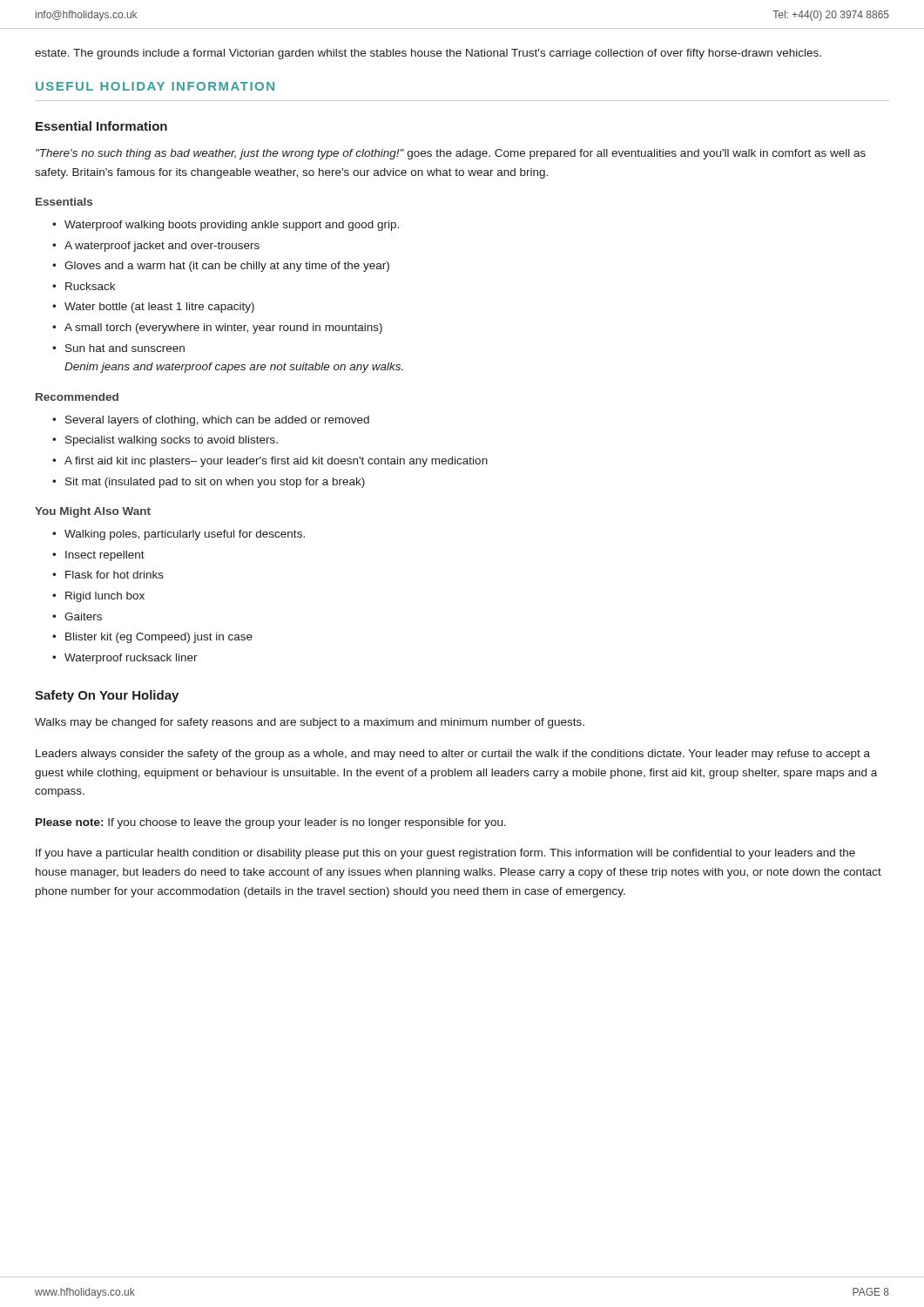Where does it say "You Might Also Want"?
This screenshot has width=924, height=1307.
pos(93,511)
